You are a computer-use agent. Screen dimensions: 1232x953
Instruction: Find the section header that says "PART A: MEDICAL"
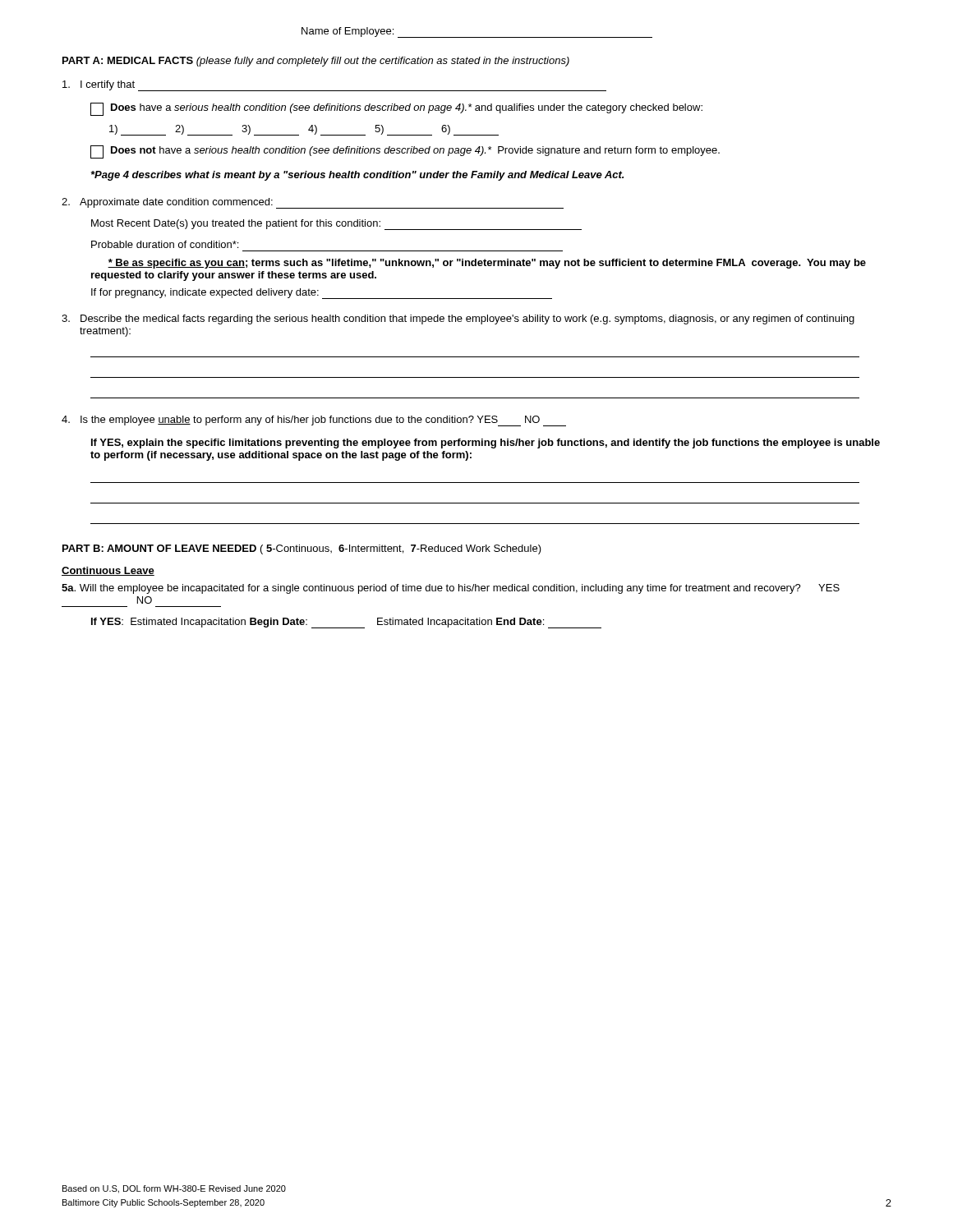point(316,60)
